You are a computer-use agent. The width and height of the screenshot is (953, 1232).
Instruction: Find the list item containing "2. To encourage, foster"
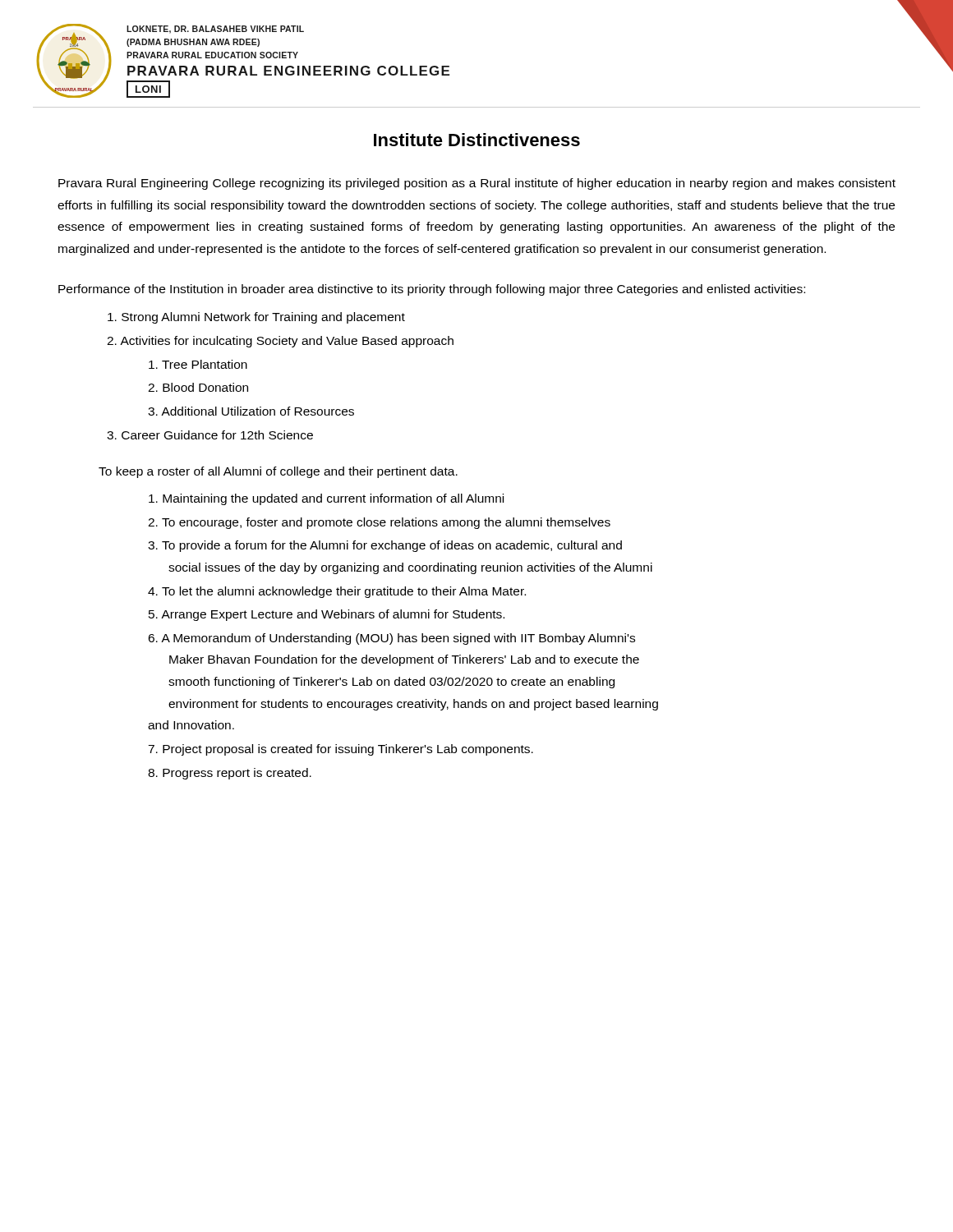(379, 522)
